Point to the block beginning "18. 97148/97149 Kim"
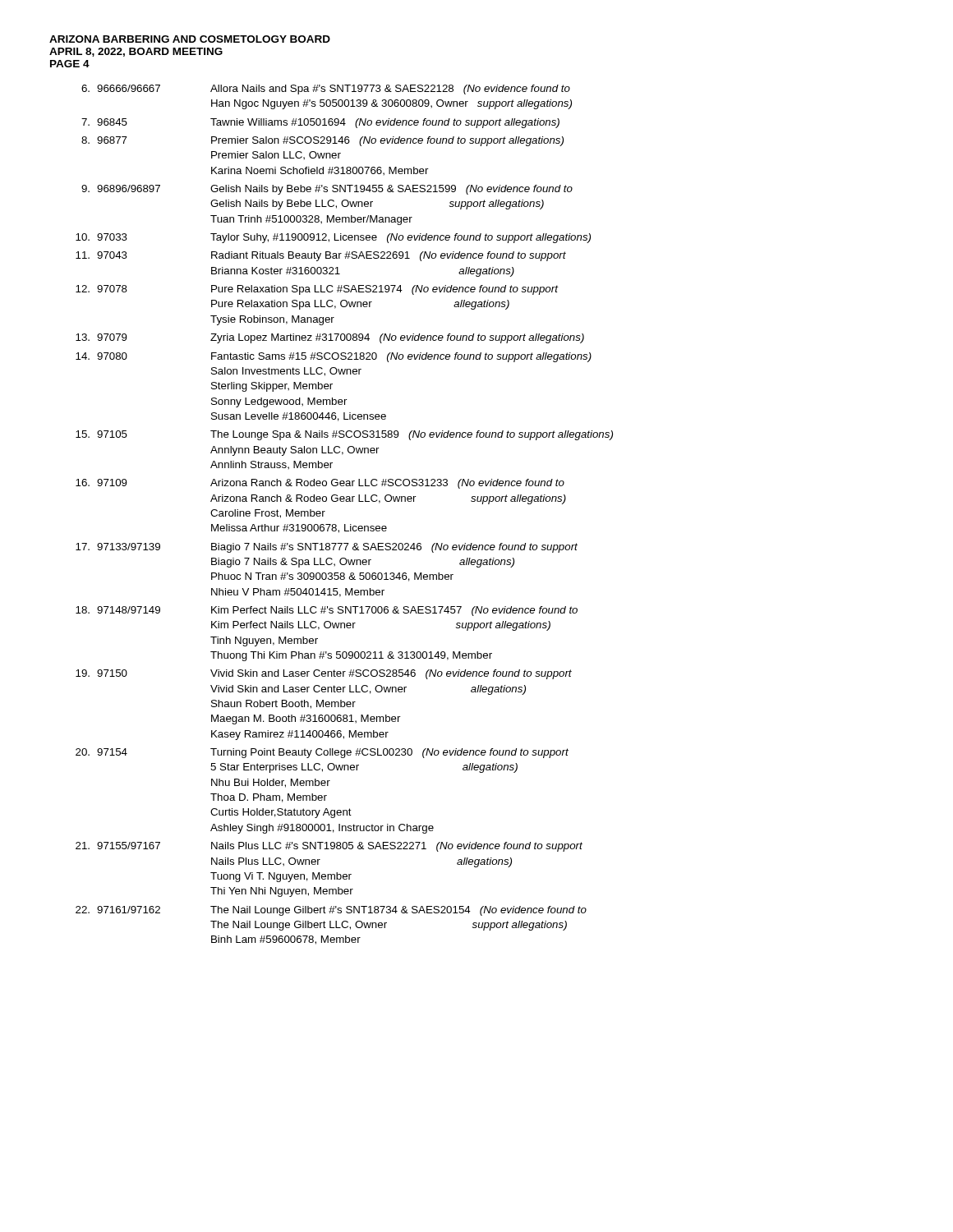This screenshot has width=953, height=1232. (x=476, y=633)
